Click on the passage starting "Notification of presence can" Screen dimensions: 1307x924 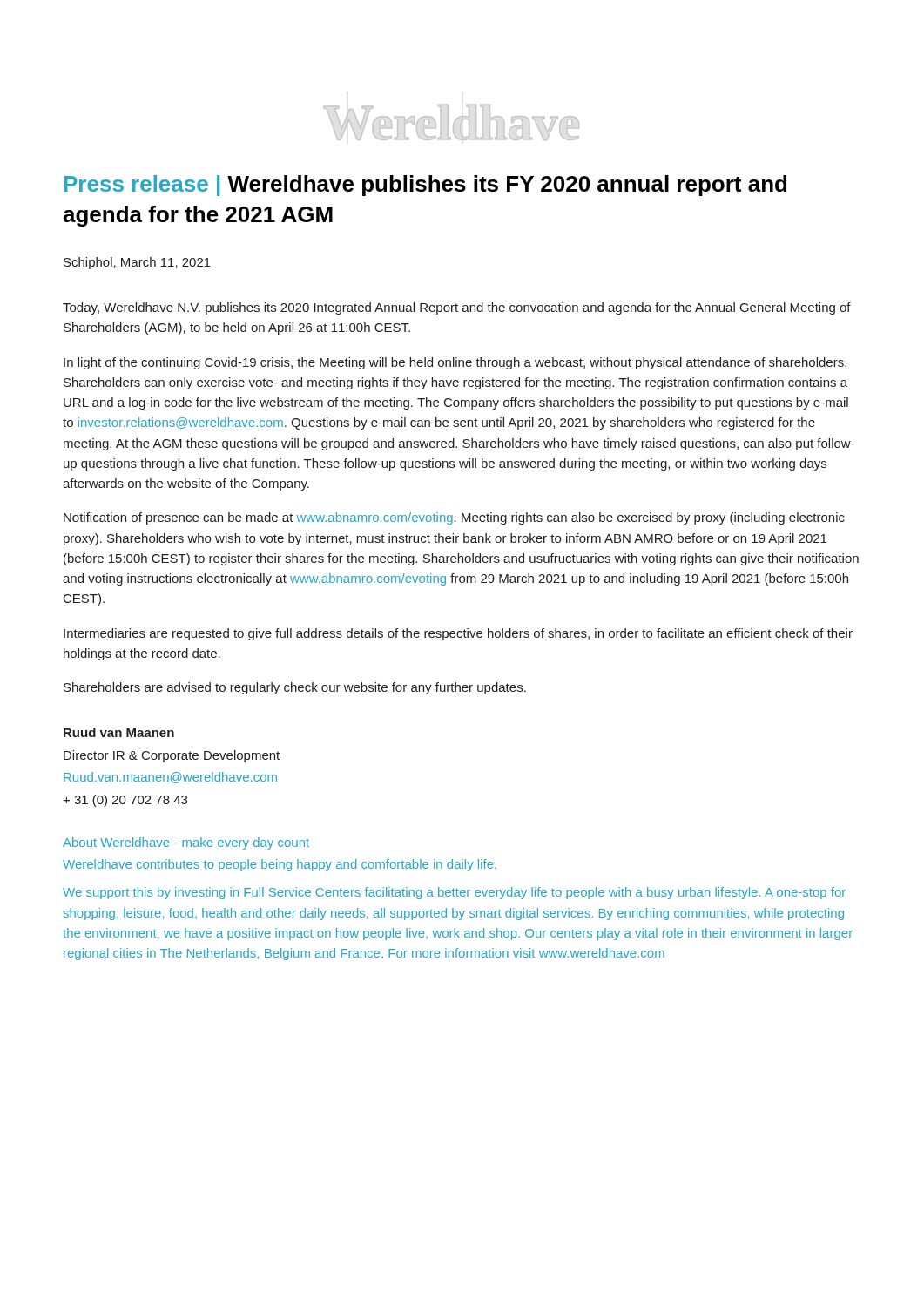pos(461,558)
